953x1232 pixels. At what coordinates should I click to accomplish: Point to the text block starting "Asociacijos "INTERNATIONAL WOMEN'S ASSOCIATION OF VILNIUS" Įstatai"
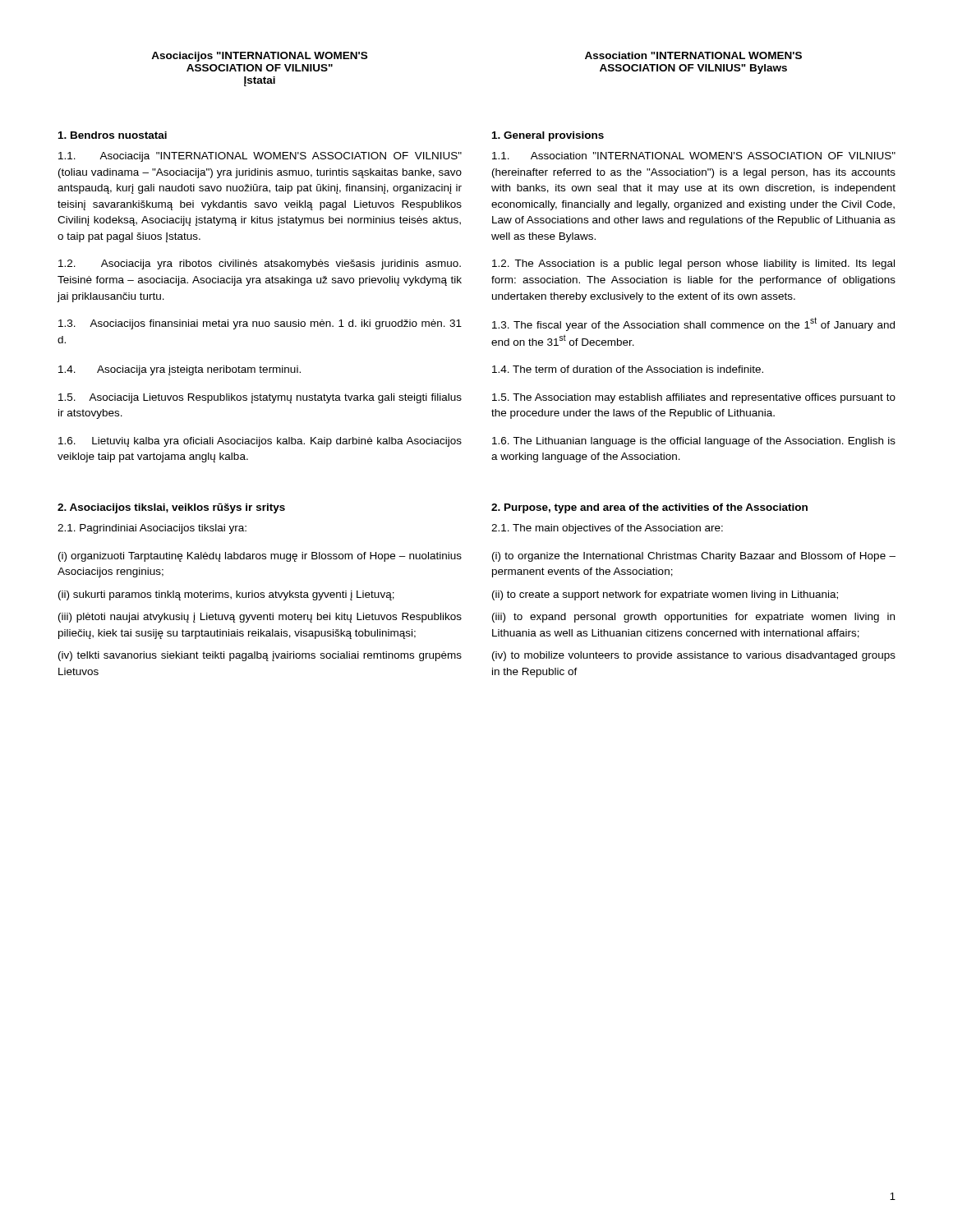[260, 68]
